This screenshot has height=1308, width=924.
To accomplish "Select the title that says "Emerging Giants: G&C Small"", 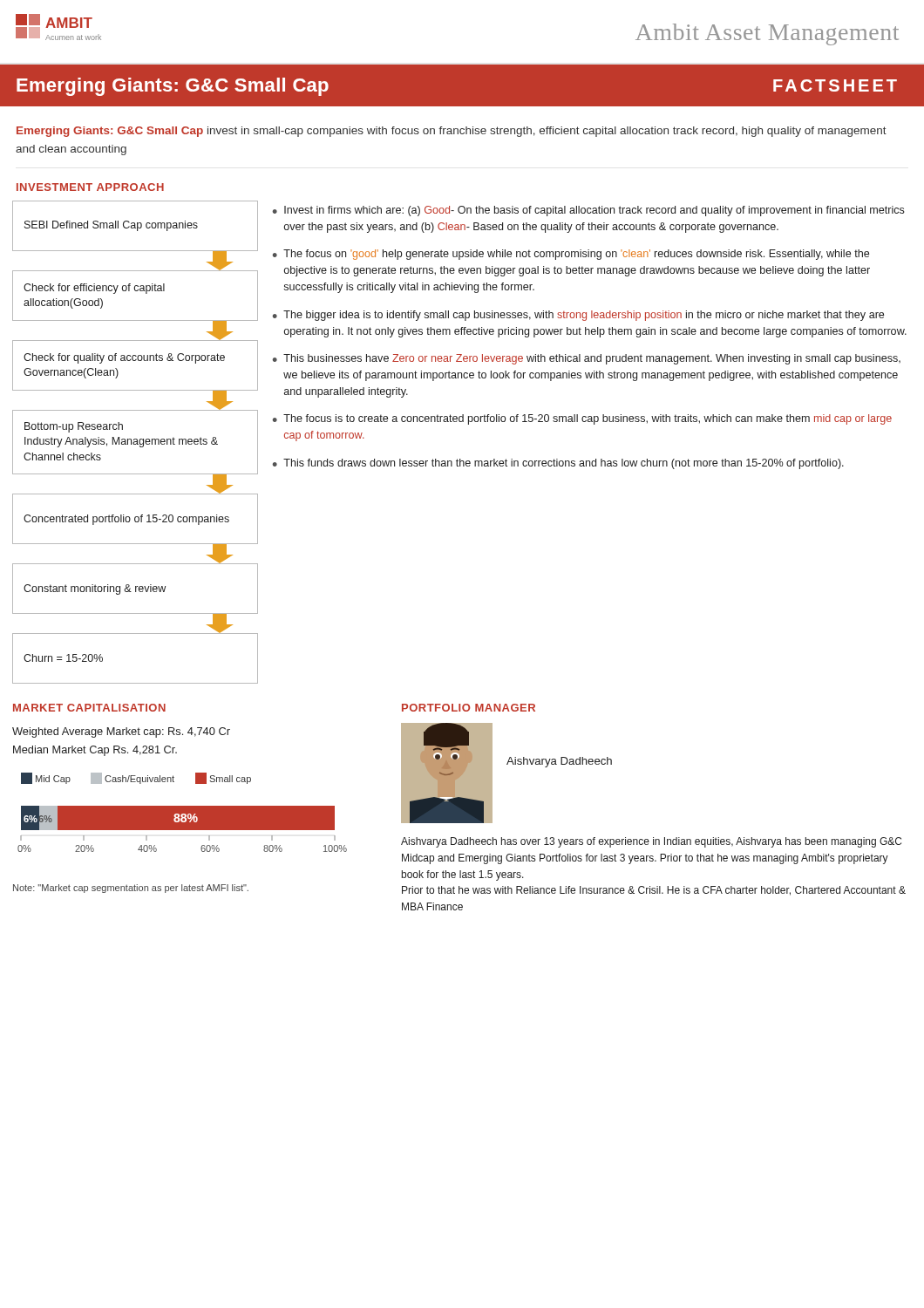I will click(176, 84).
